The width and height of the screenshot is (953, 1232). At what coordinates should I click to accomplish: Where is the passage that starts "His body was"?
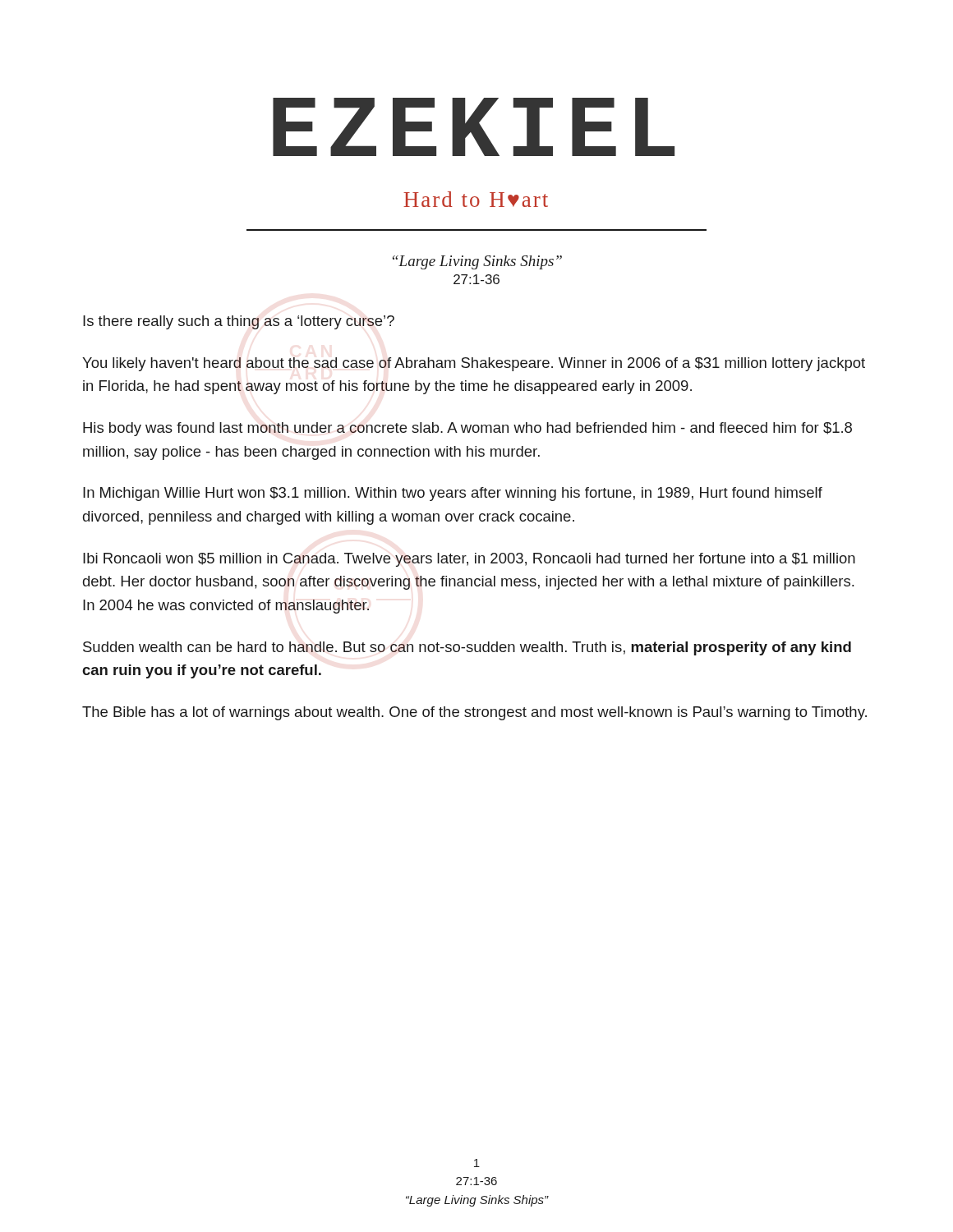[x=467, y=439]
